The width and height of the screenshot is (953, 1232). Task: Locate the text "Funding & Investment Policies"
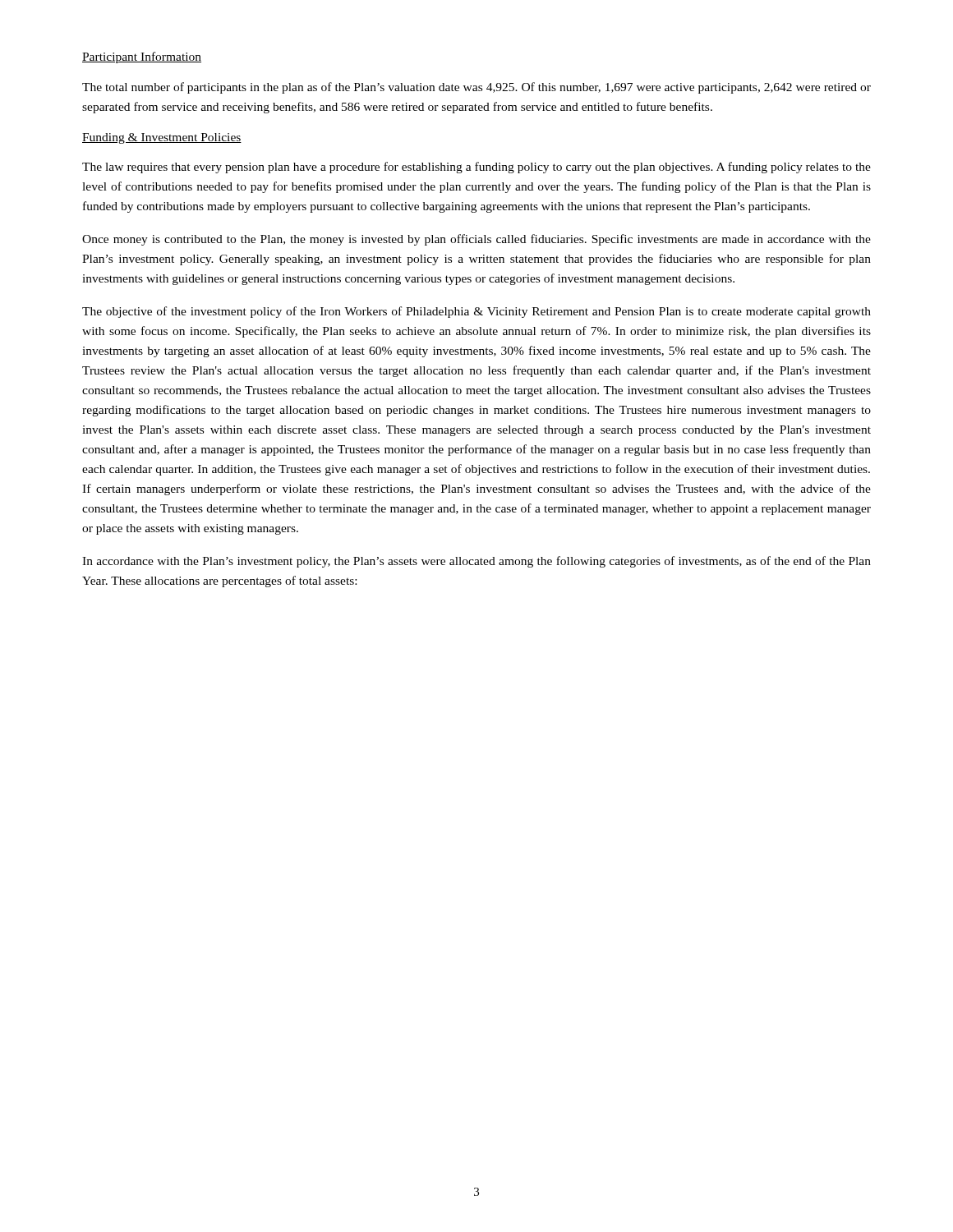tap(162, 138)
